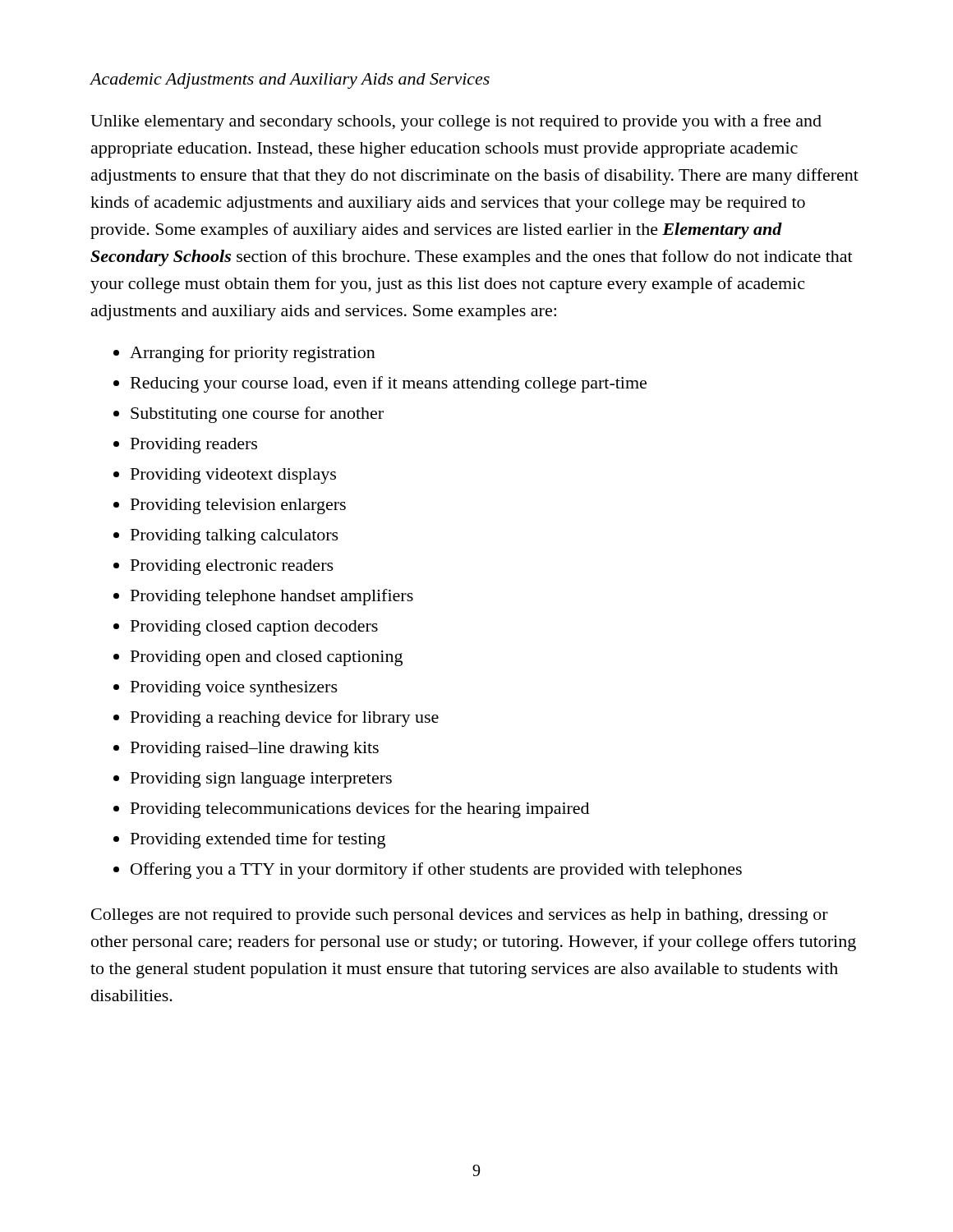The height and width of the screenshot is (1232, 953).
Task: Click a section header
Action: coord(290,78)
